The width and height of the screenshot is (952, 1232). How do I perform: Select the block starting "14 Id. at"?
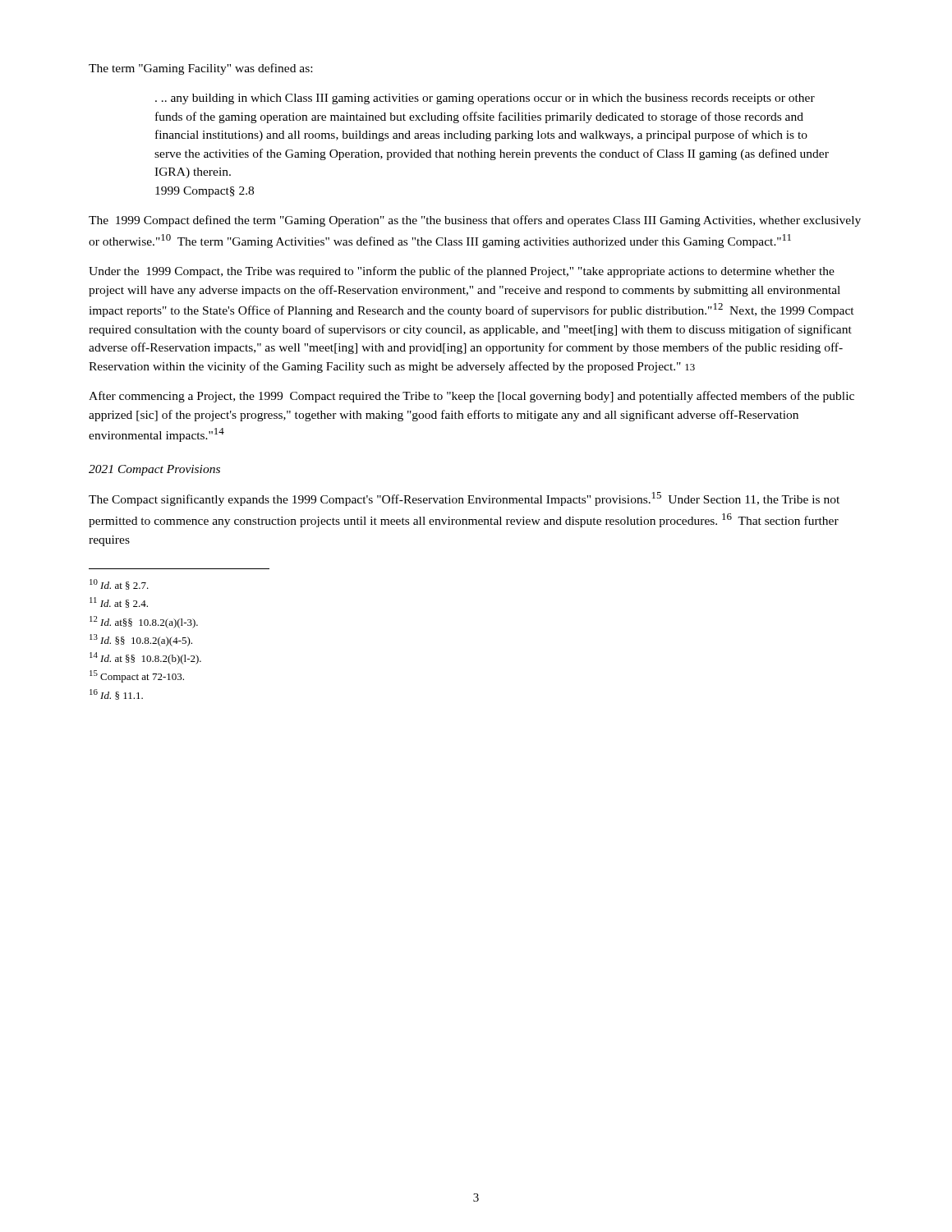point(145,657)
